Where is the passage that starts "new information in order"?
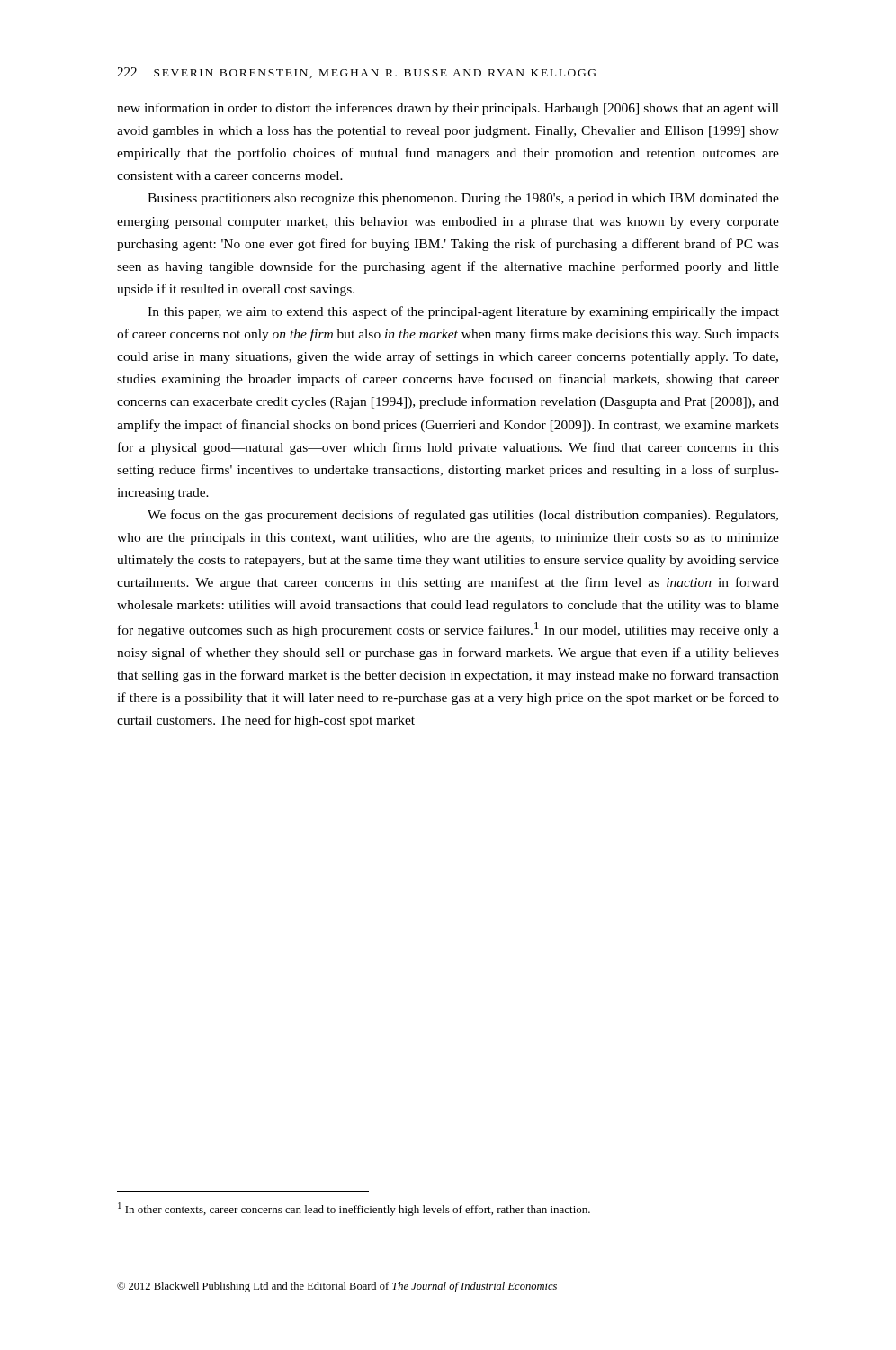The image size is (896, 1350). click(448, 141)
